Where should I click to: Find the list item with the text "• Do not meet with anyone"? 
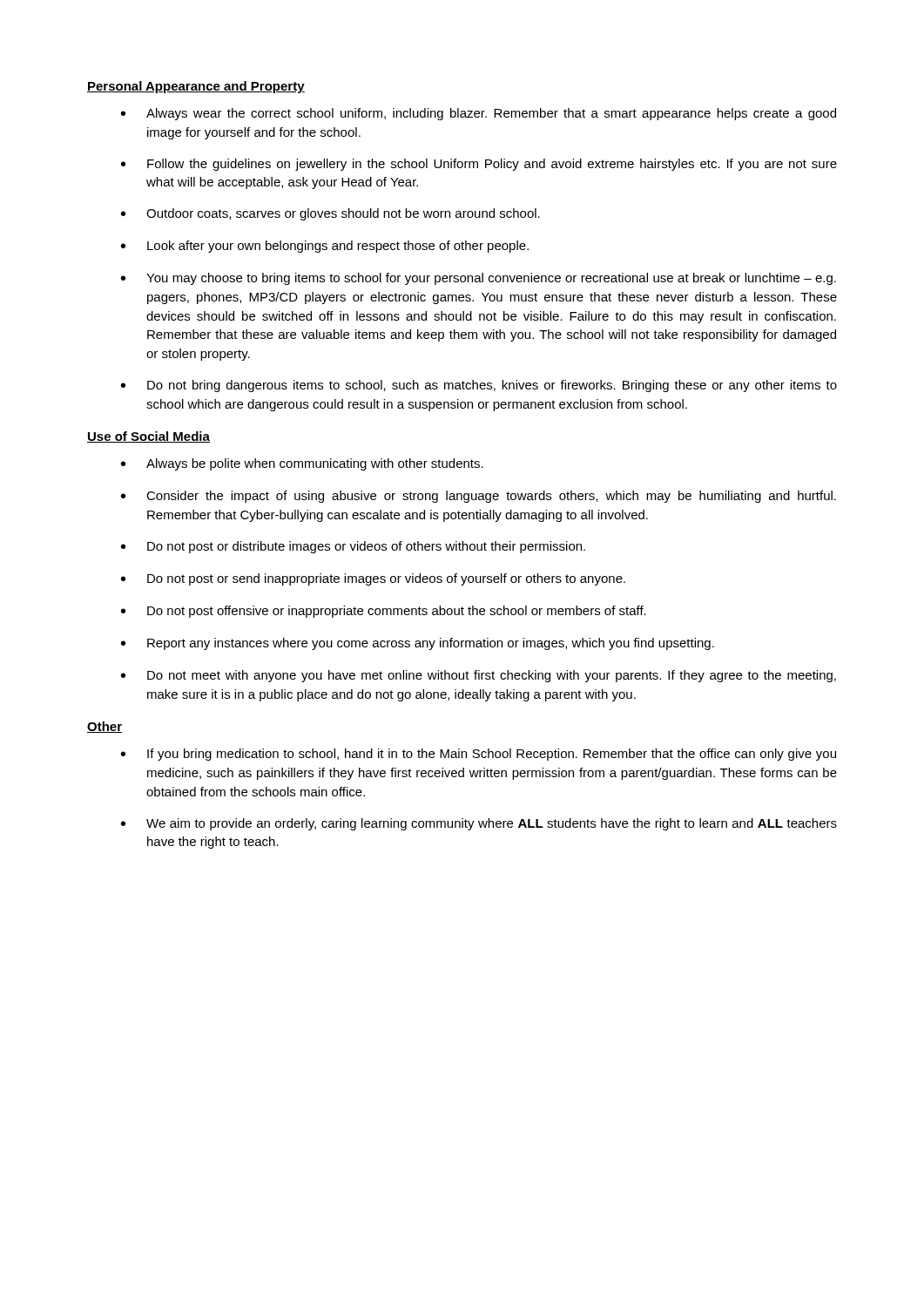pyautogui.click(x=479, y=684)
